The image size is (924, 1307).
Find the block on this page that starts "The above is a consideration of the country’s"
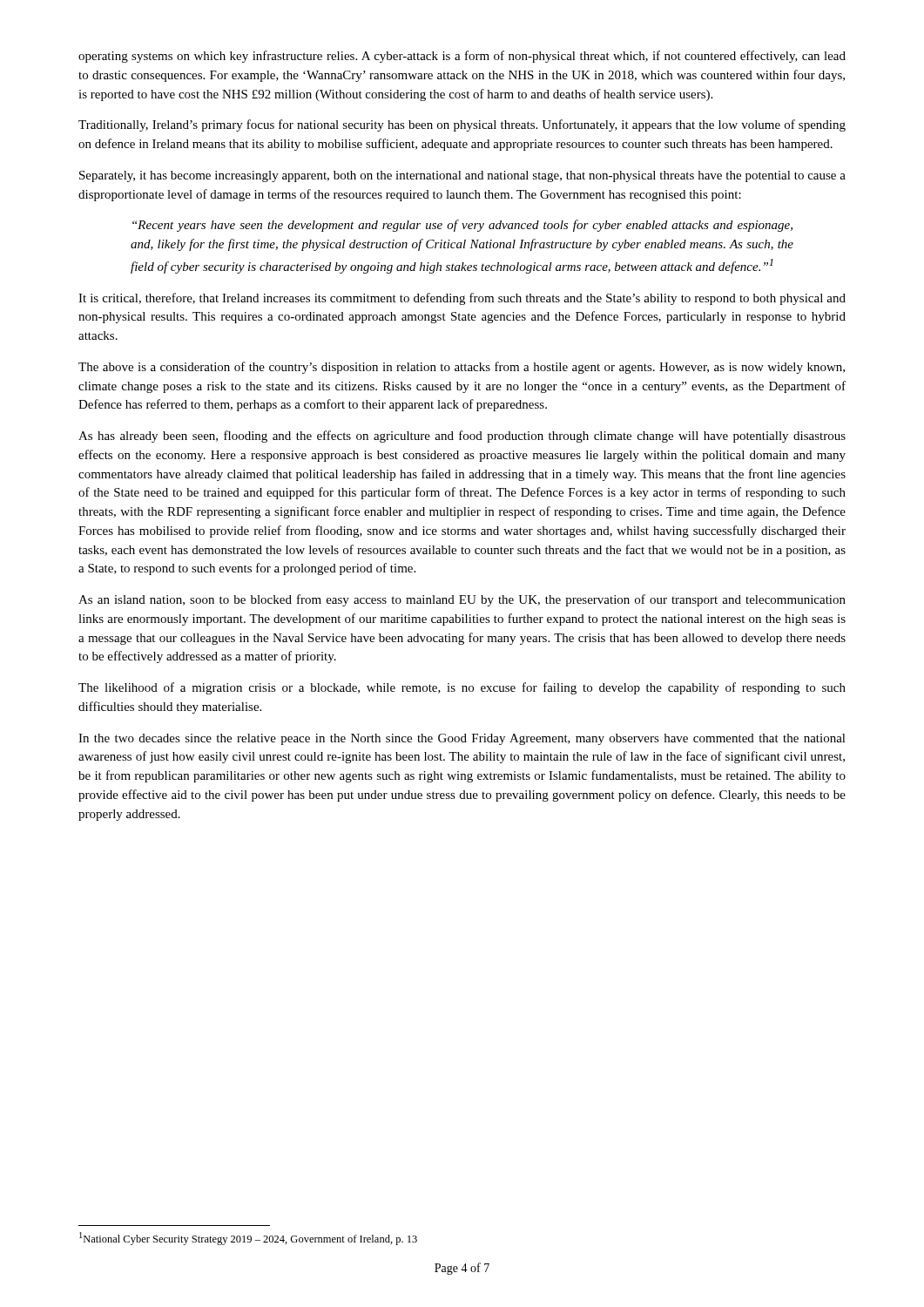tap(462, 386)
